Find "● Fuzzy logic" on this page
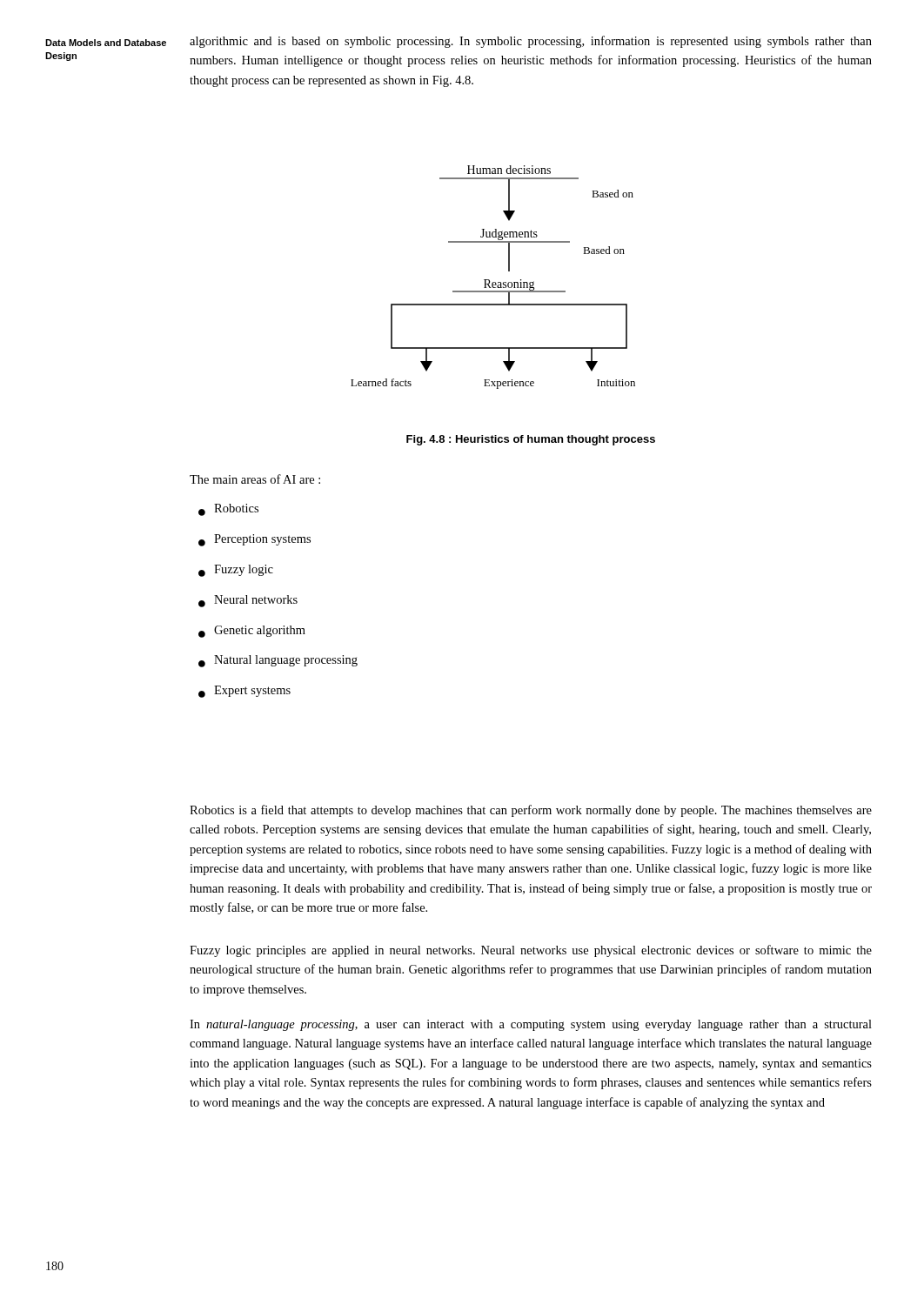Image resolution: width=924 pixels, height=1305 pixels. click(x=231, y=572)
